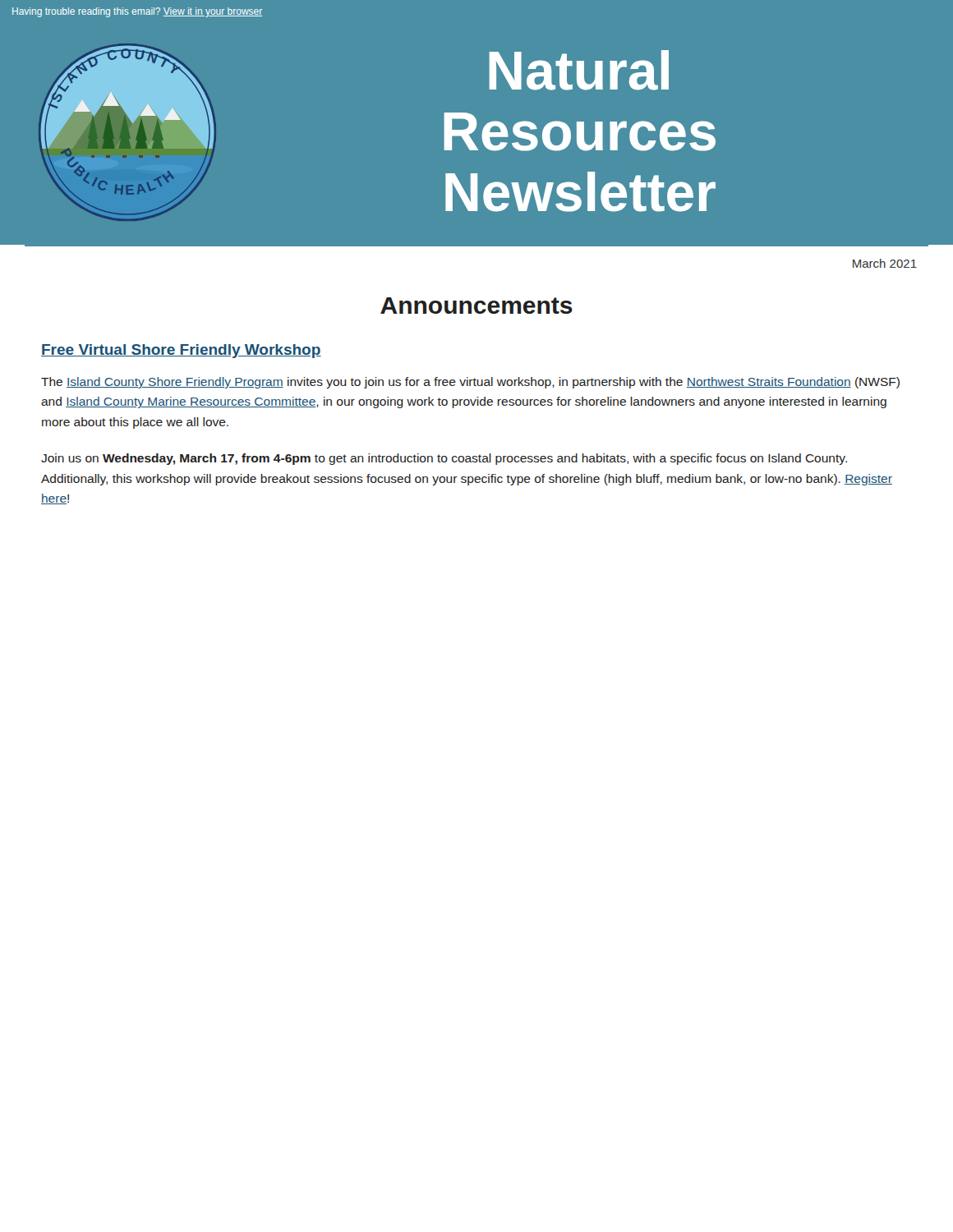Viewport: 953px width, 1232px height.
Task: Select the text starting "Free Virtual Shore Friendly Workshop"
Action: (x=181, y=350)
